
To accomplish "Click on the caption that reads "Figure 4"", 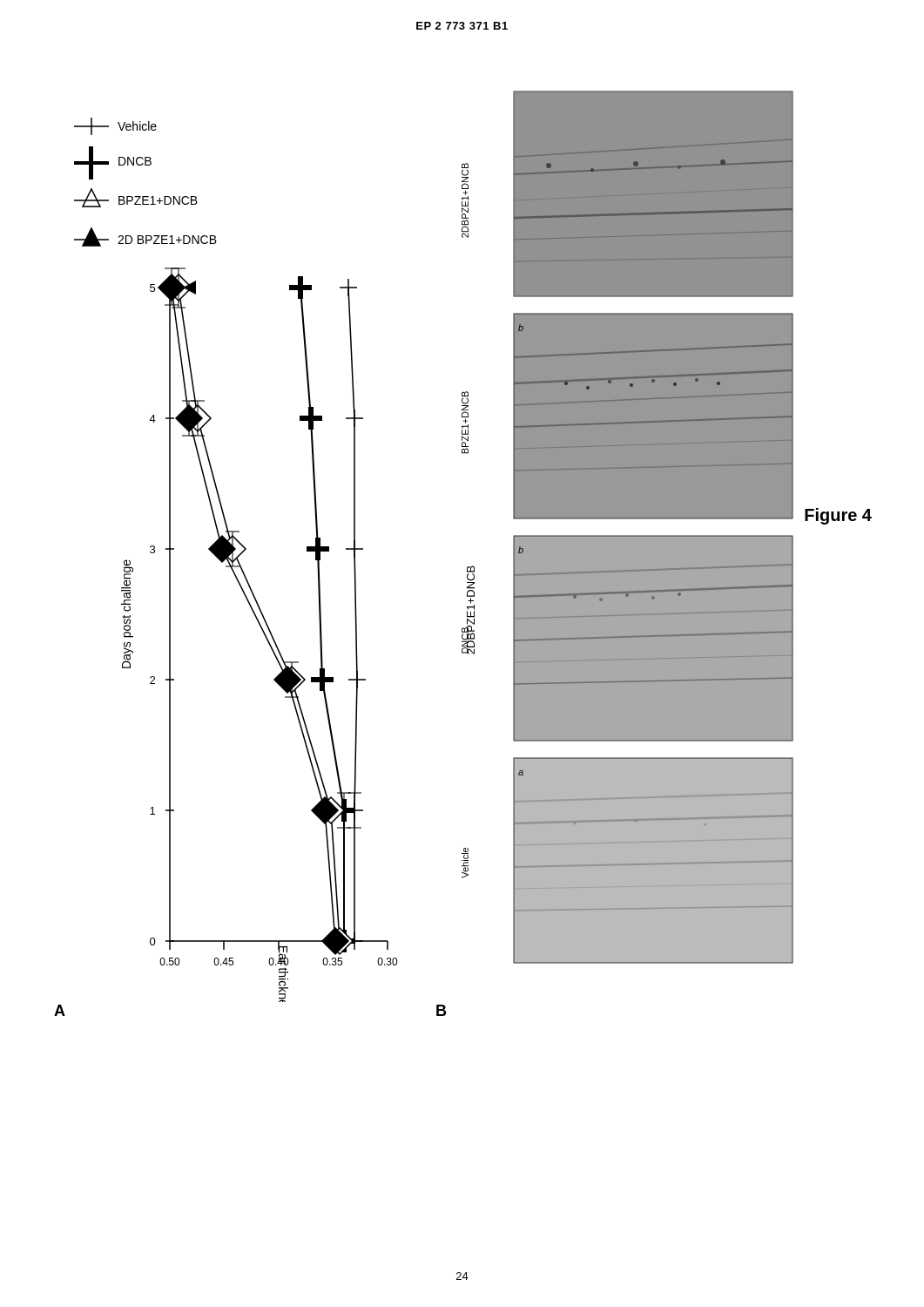I will (838, 515).
